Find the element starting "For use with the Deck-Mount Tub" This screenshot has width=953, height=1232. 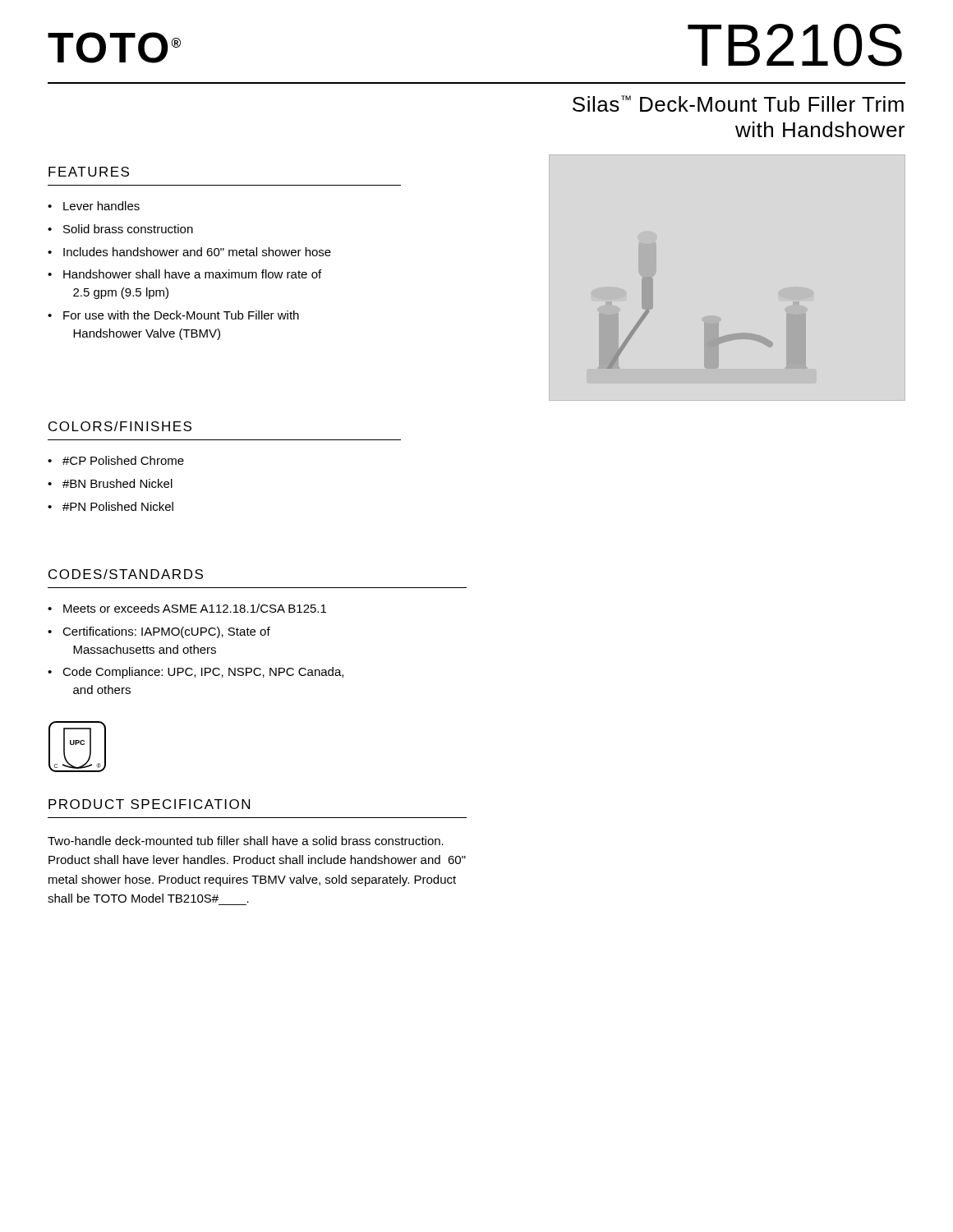coord(181,324)
